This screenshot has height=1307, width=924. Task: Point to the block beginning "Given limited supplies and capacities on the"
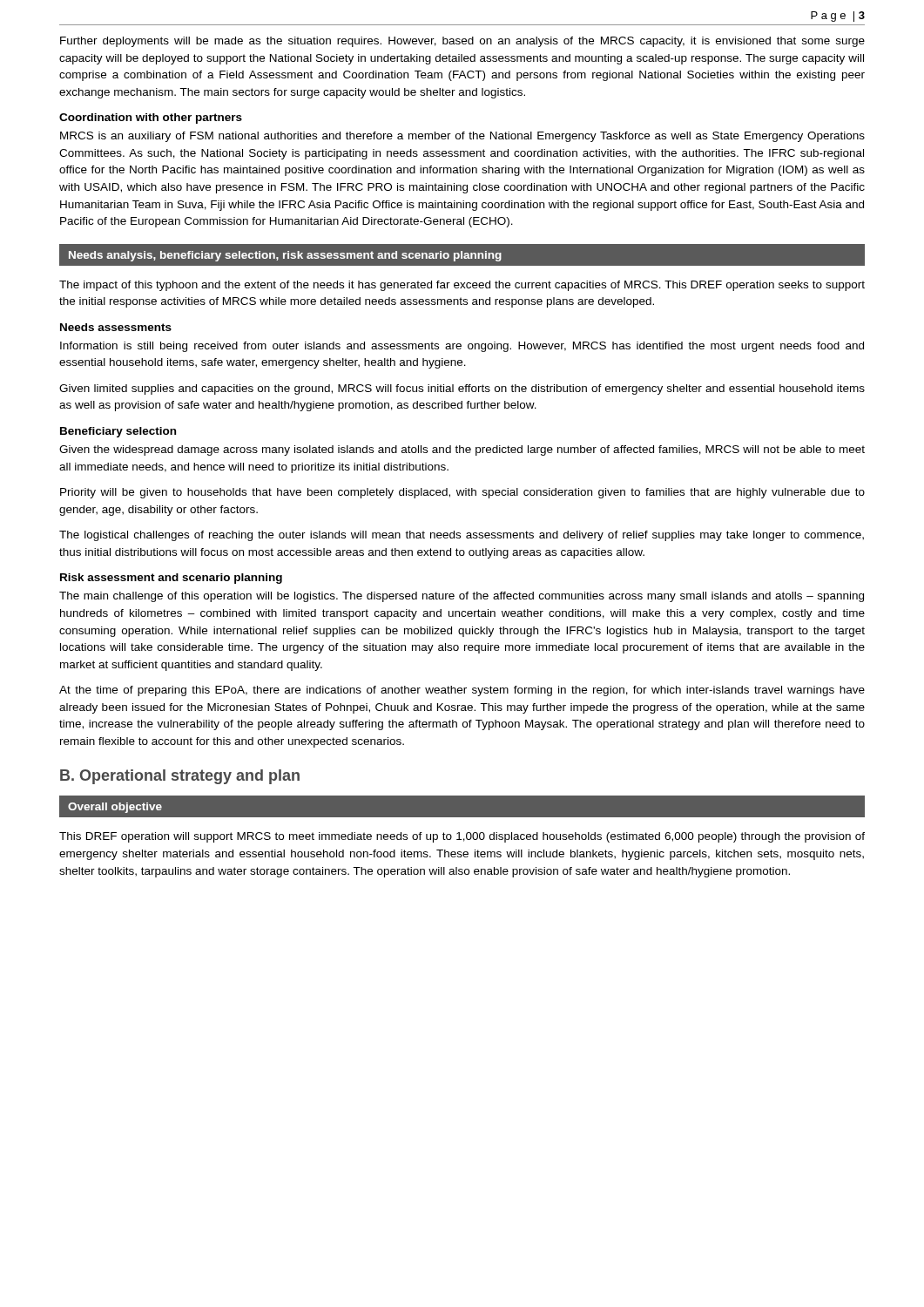tap(462, 397)
